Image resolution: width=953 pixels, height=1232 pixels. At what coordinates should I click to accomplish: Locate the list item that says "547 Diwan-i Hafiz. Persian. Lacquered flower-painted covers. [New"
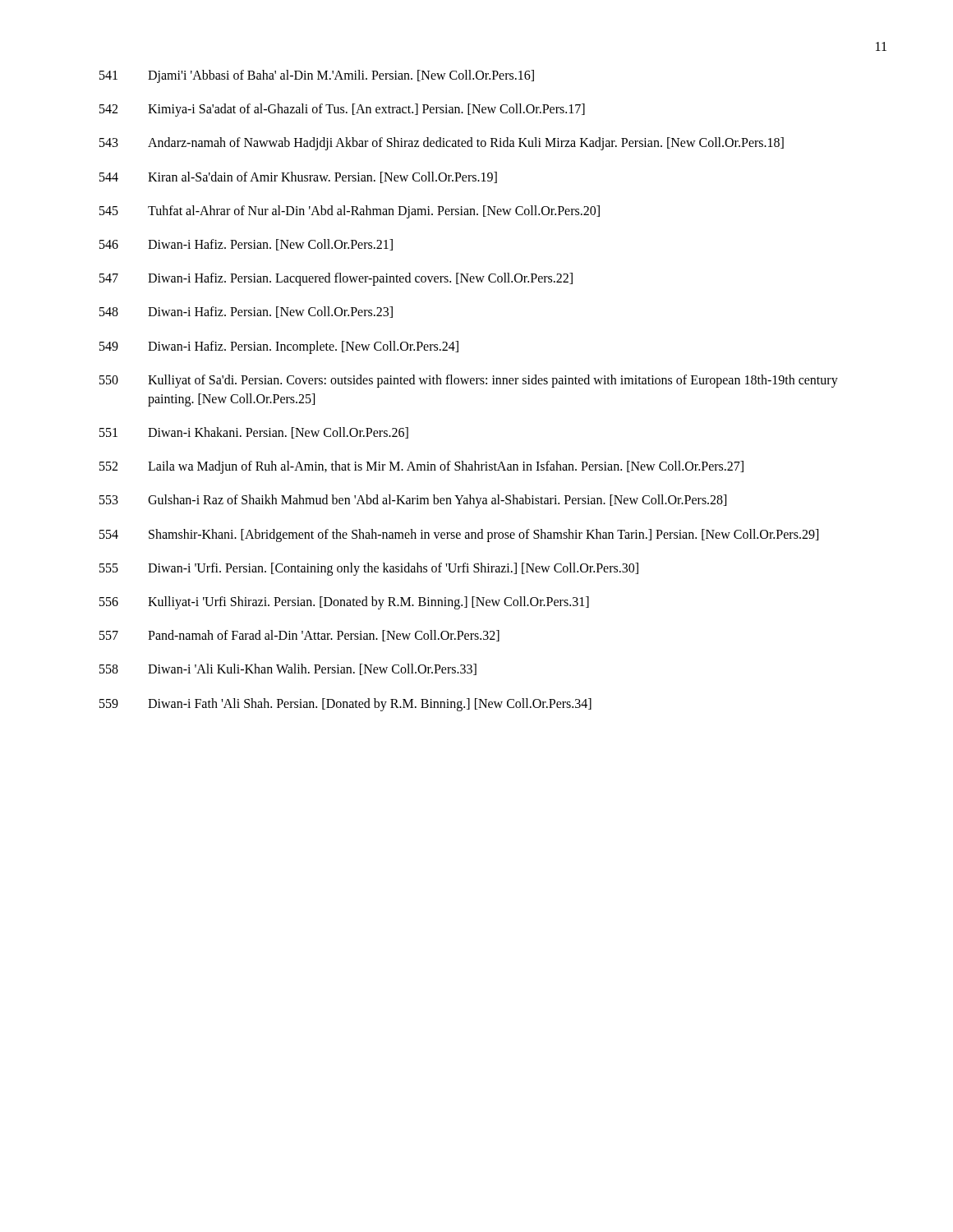pos(493,278)
